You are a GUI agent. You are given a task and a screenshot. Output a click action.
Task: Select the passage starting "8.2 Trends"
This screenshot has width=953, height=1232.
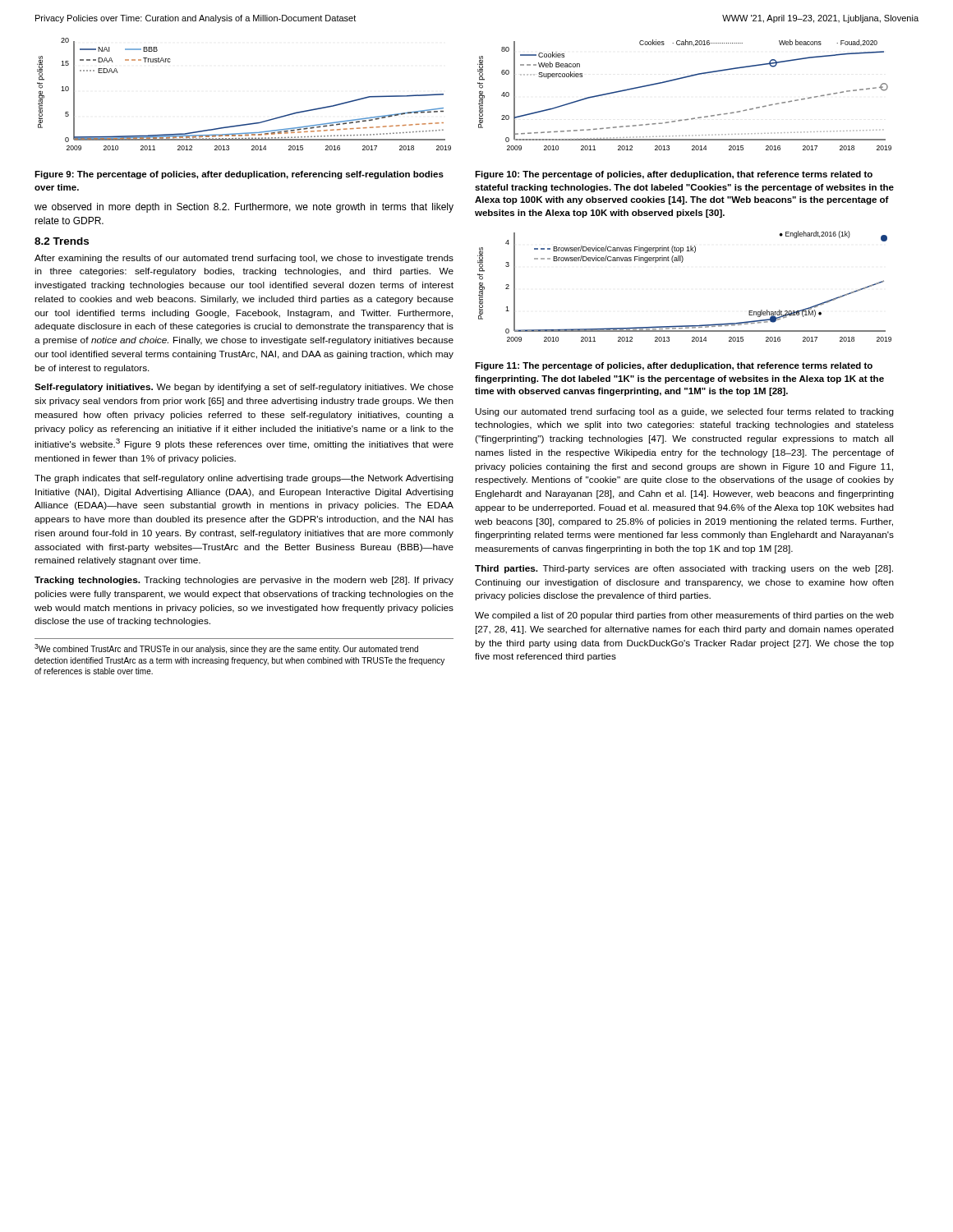pyautogui.click(x=62, y=241)
